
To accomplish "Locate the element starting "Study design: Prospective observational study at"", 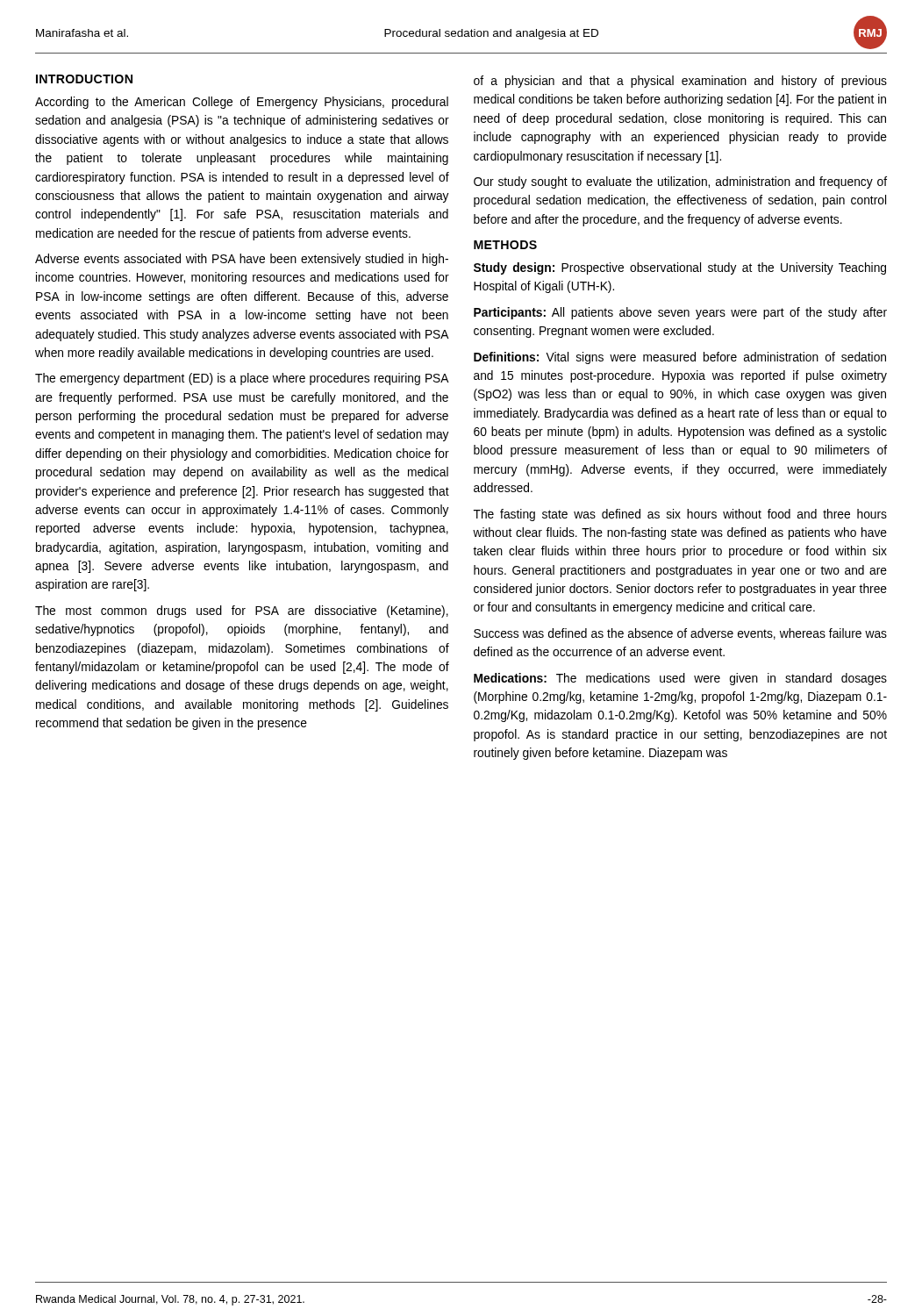I will 680,277.
